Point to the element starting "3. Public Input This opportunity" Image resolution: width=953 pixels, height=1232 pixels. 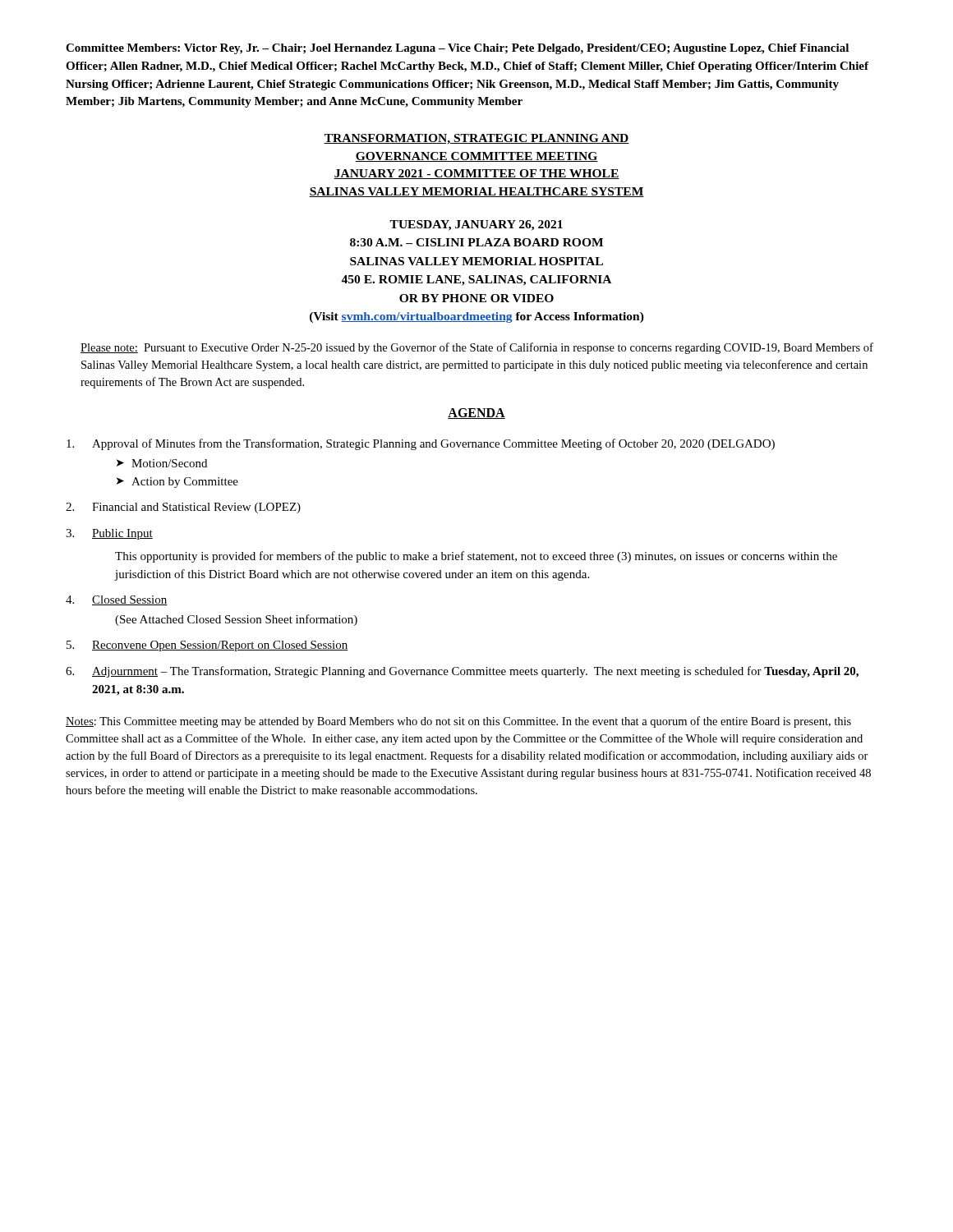click(x=476, y=554)
